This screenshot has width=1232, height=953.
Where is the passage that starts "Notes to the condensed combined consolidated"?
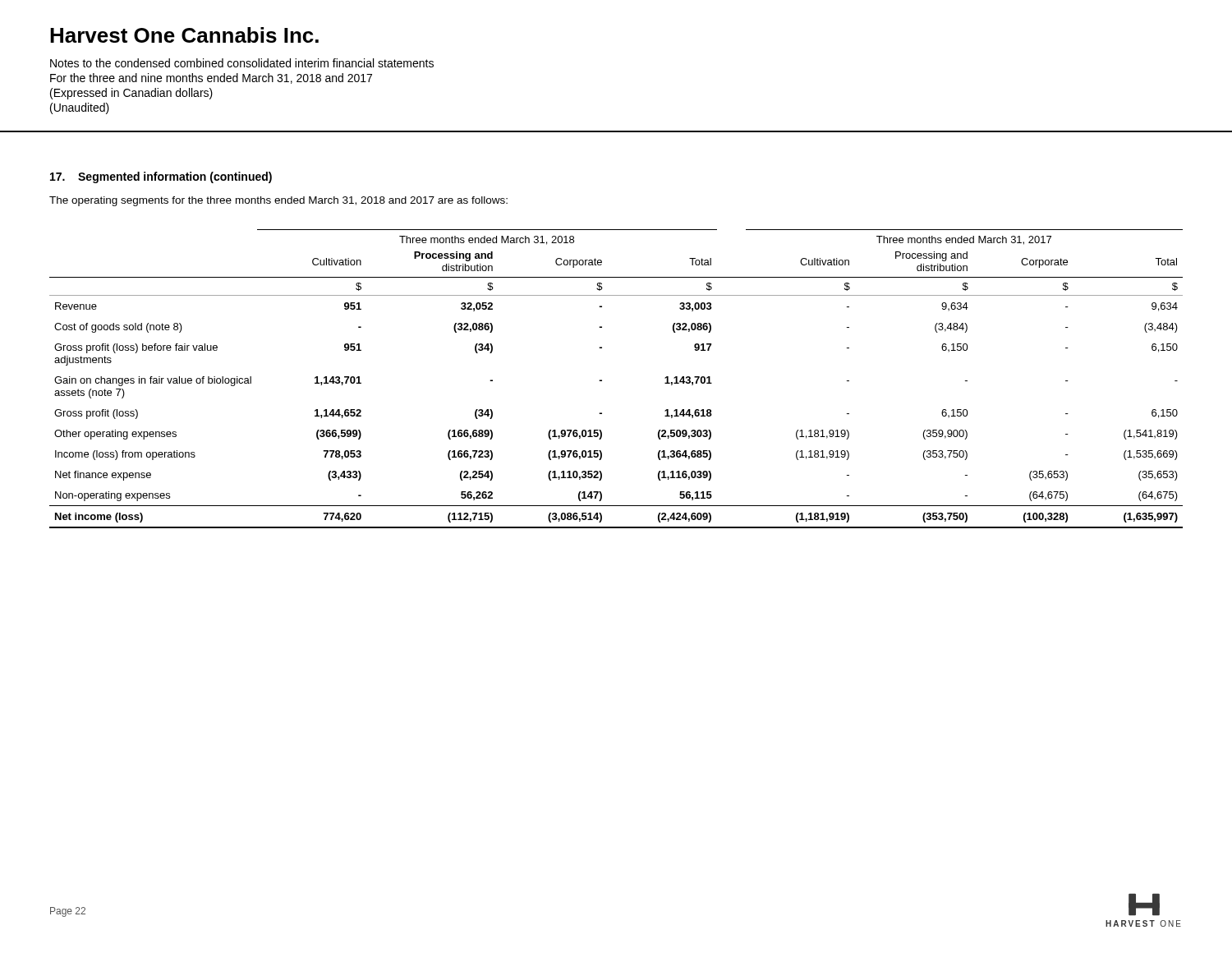242,63
